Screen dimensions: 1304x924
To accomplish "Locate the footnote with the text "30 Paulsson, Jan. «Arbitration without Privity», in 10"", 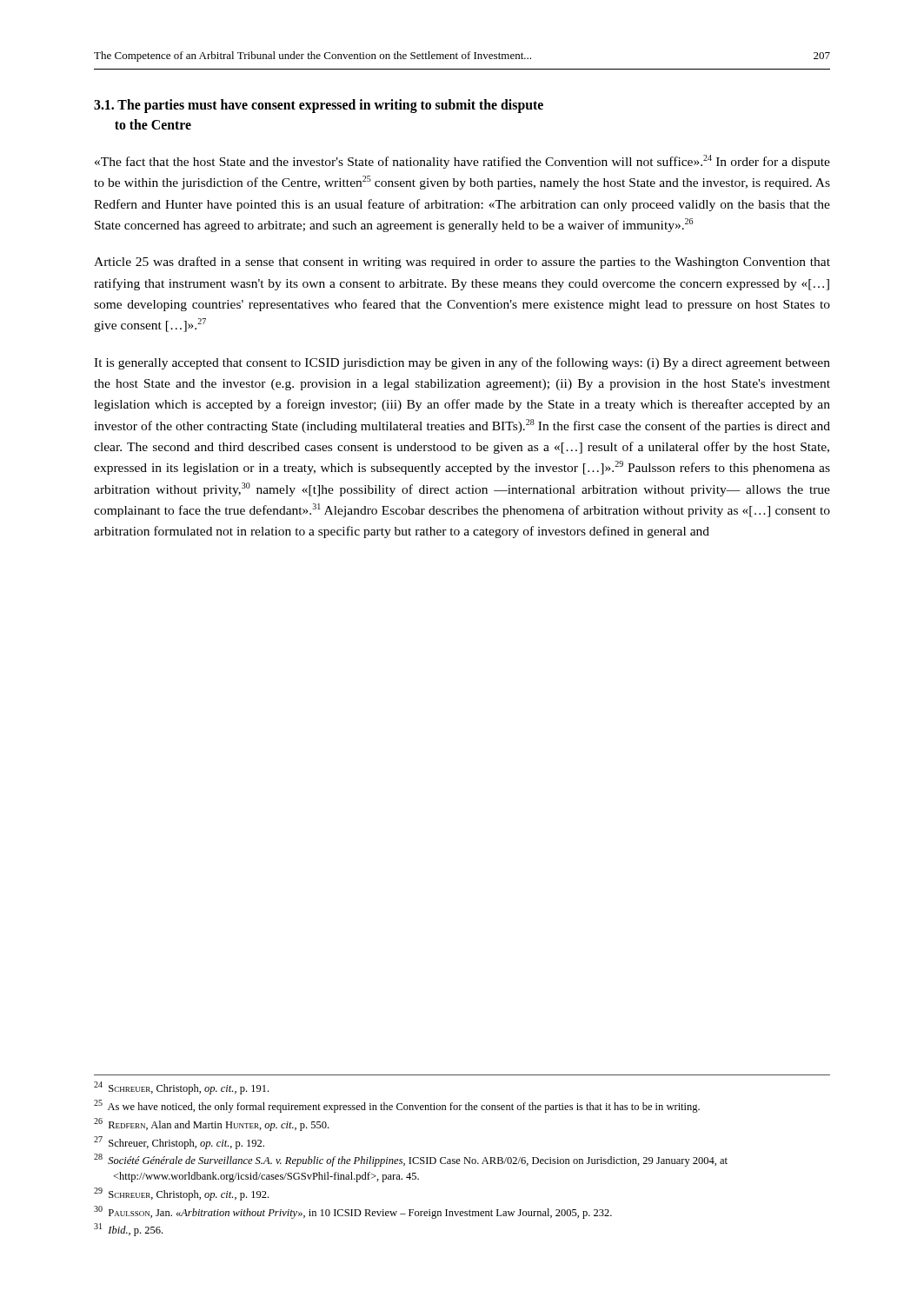I will [353, 1212].
